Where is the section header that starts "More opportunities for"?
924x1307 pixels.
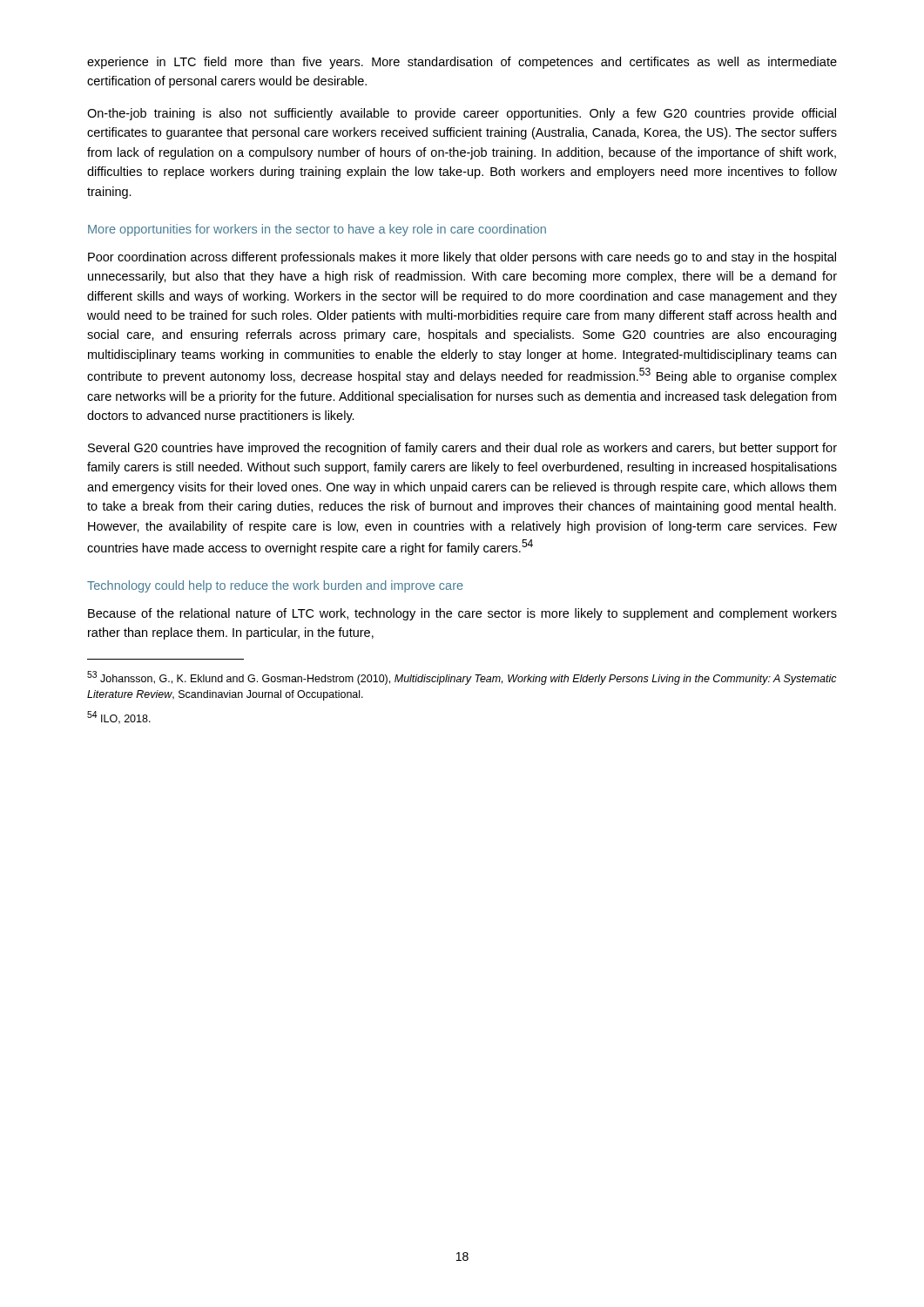[x=317, y=229]
